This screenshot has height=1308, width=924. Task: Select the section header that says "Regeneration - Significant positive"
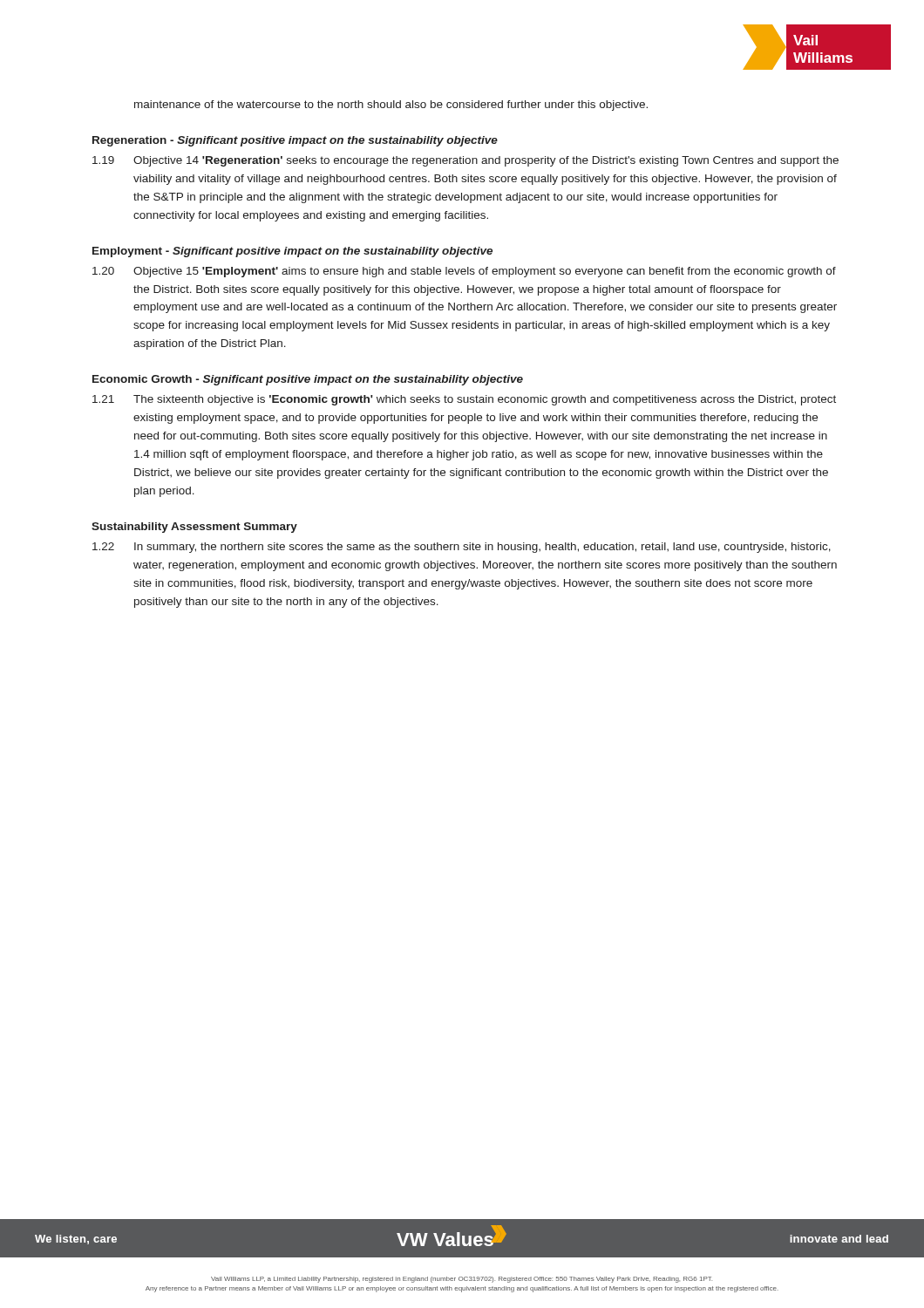coord(295,140)
